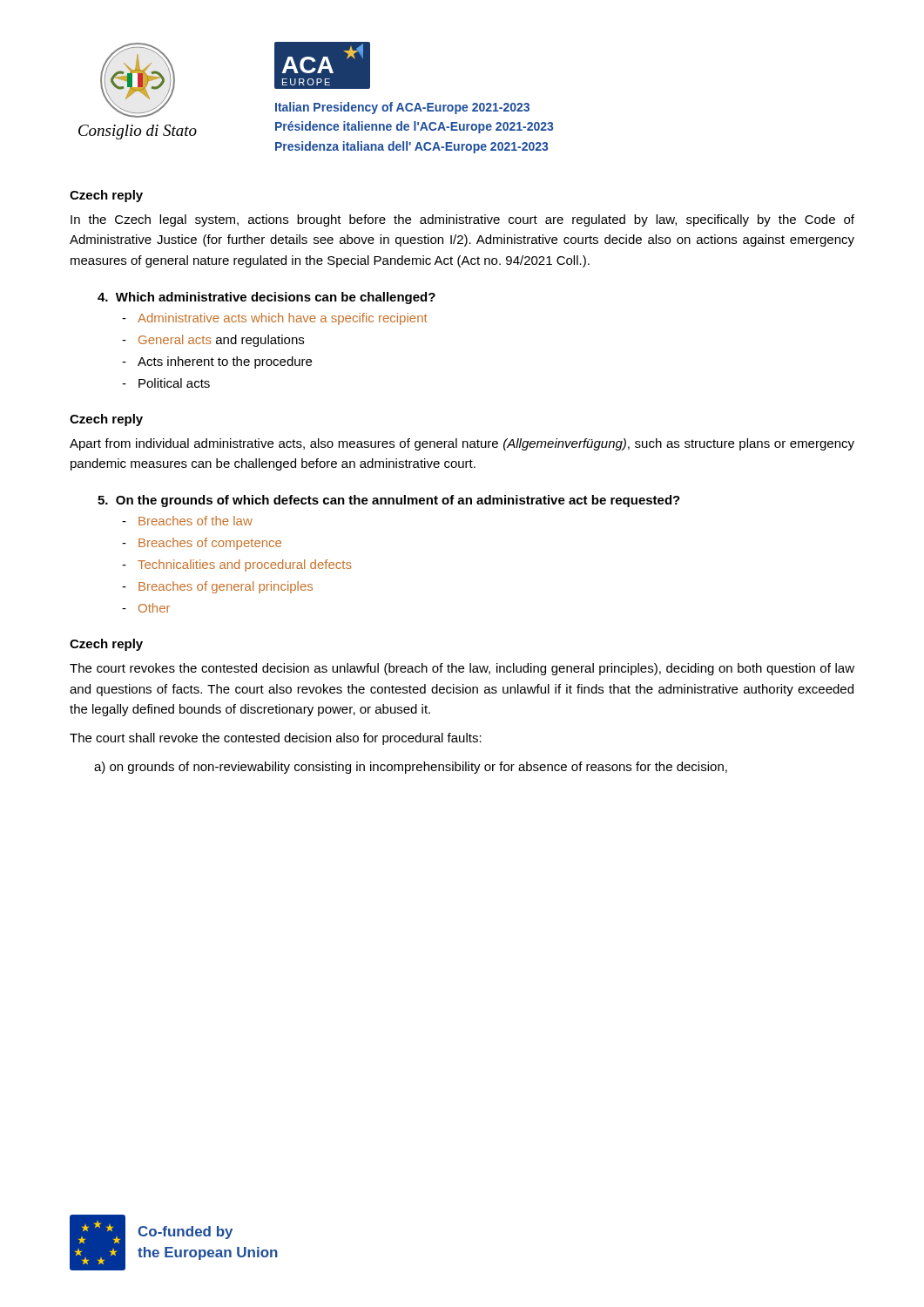Screen dimensions: 1307x924
Task: Click on the passage starting "- Breaches of the"
Action: tap(187, 521)
